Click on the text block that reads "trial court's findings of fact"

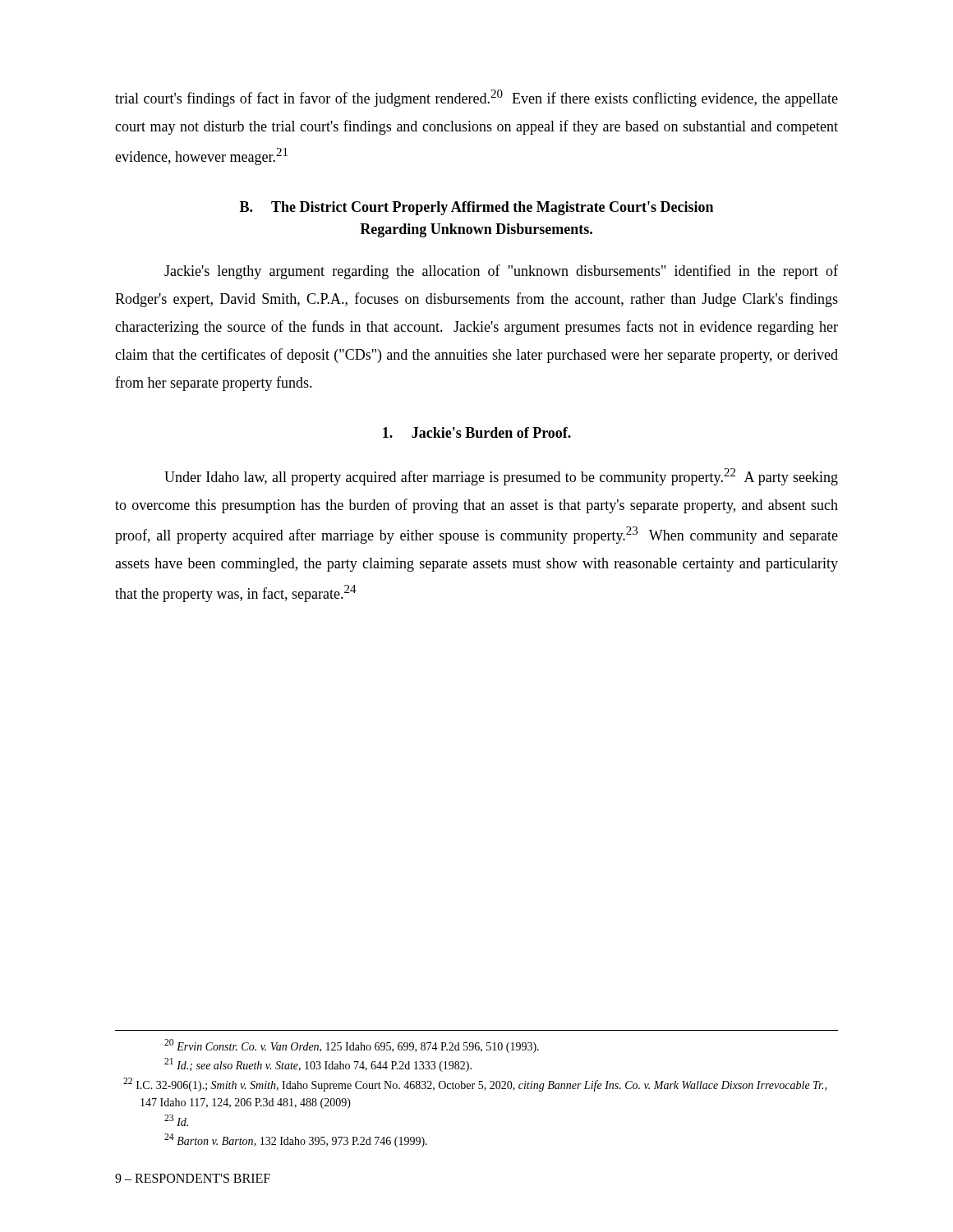coord(476,126)
